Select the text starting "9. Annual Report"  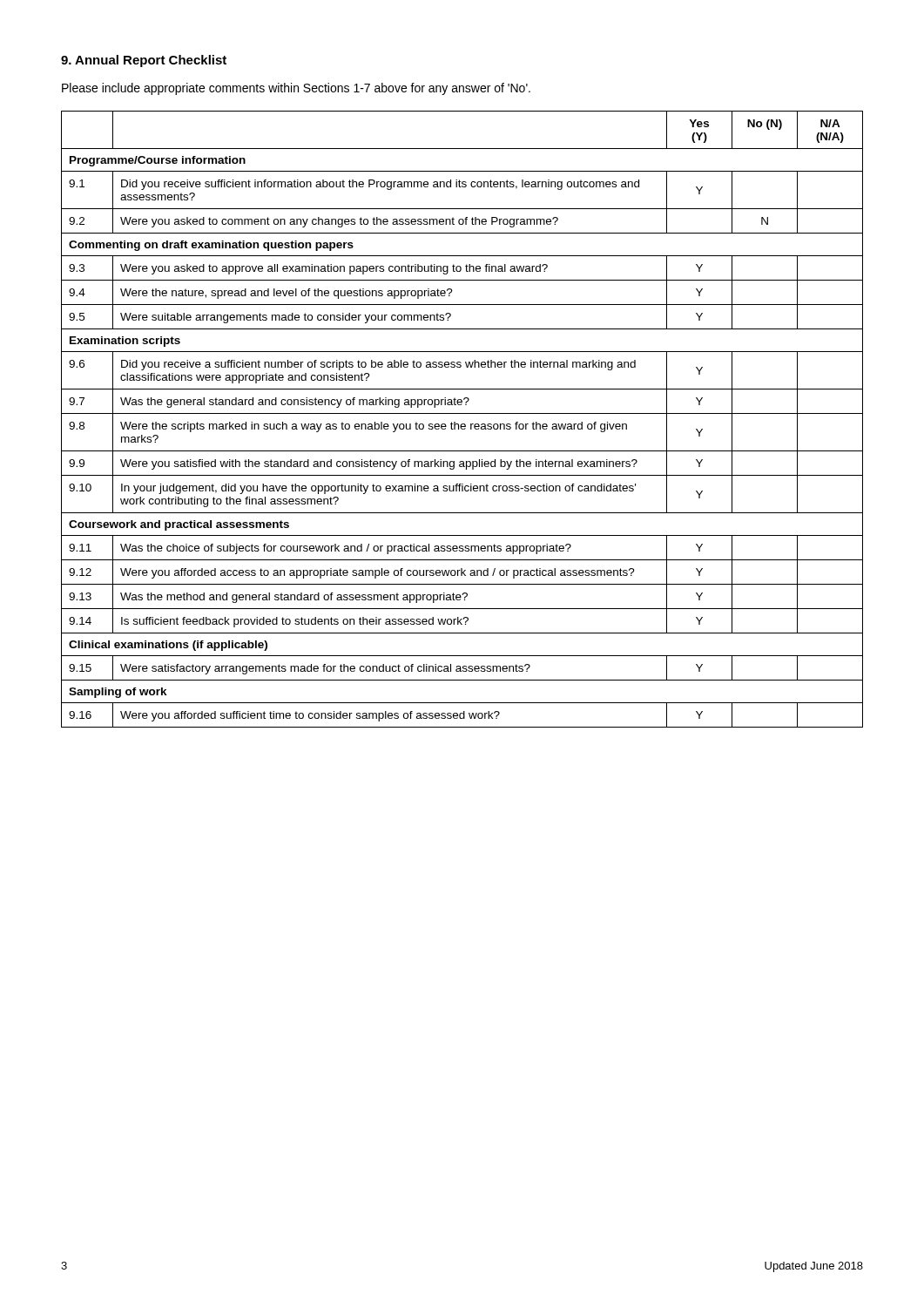pos(144,60)
